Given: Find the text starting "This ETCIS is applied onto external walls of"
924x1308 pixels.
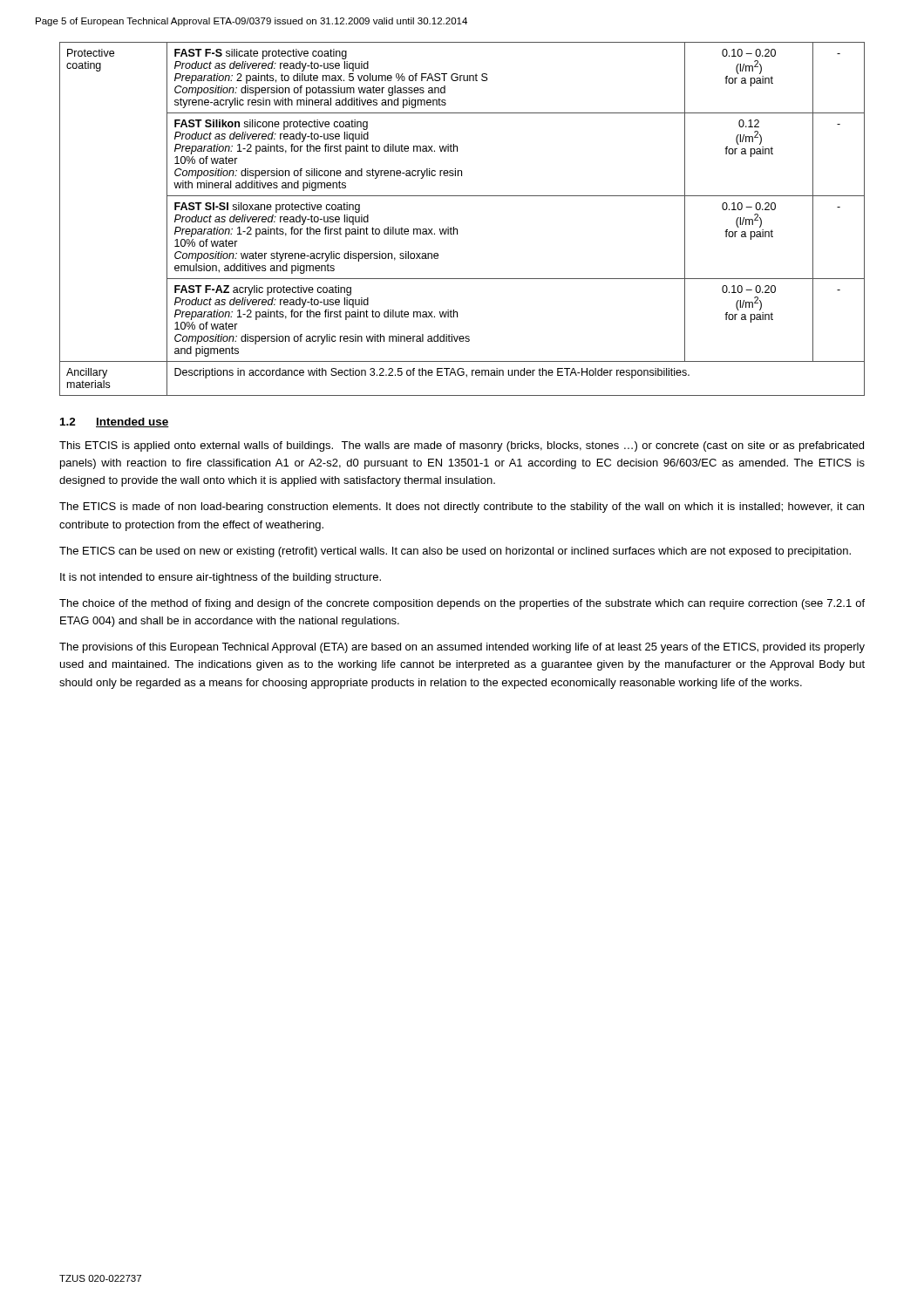Looking at the screenshot, I should pyautogui.click(x=462, y=463).
